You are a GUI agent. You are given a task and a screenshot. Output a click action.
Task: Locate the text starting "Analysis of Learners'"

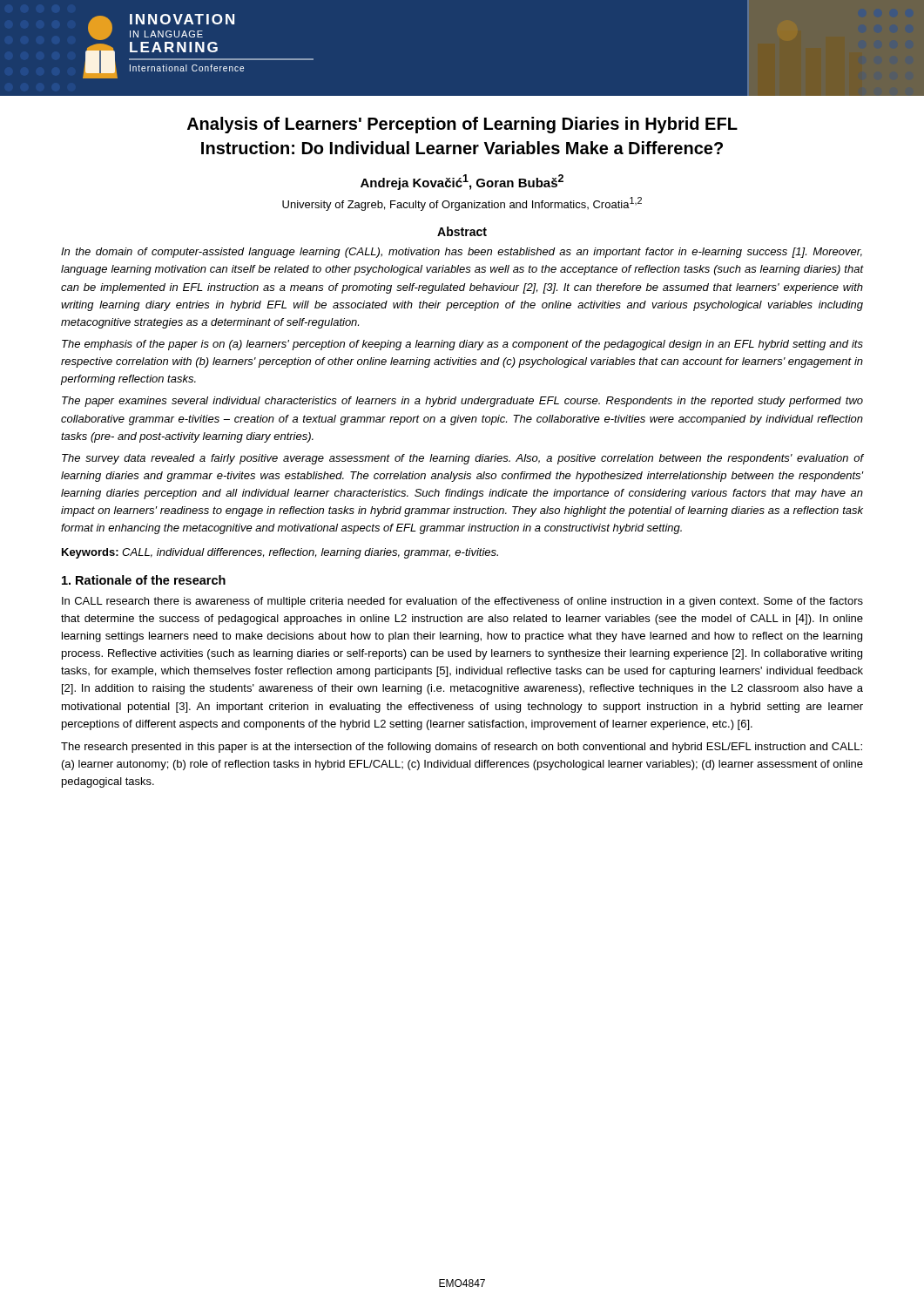462,136
